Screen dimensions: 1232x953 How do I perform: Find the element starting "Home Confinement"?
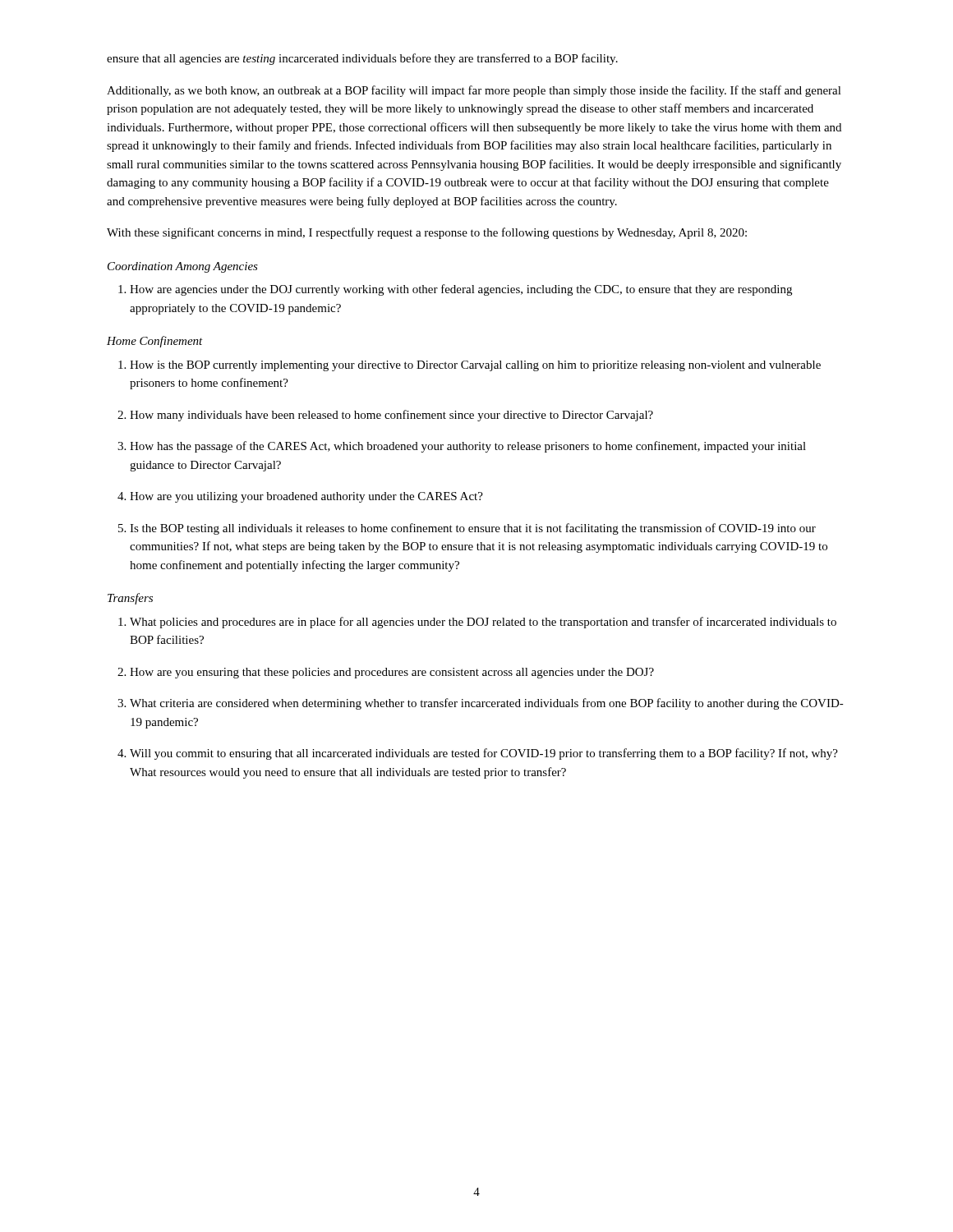155,342
